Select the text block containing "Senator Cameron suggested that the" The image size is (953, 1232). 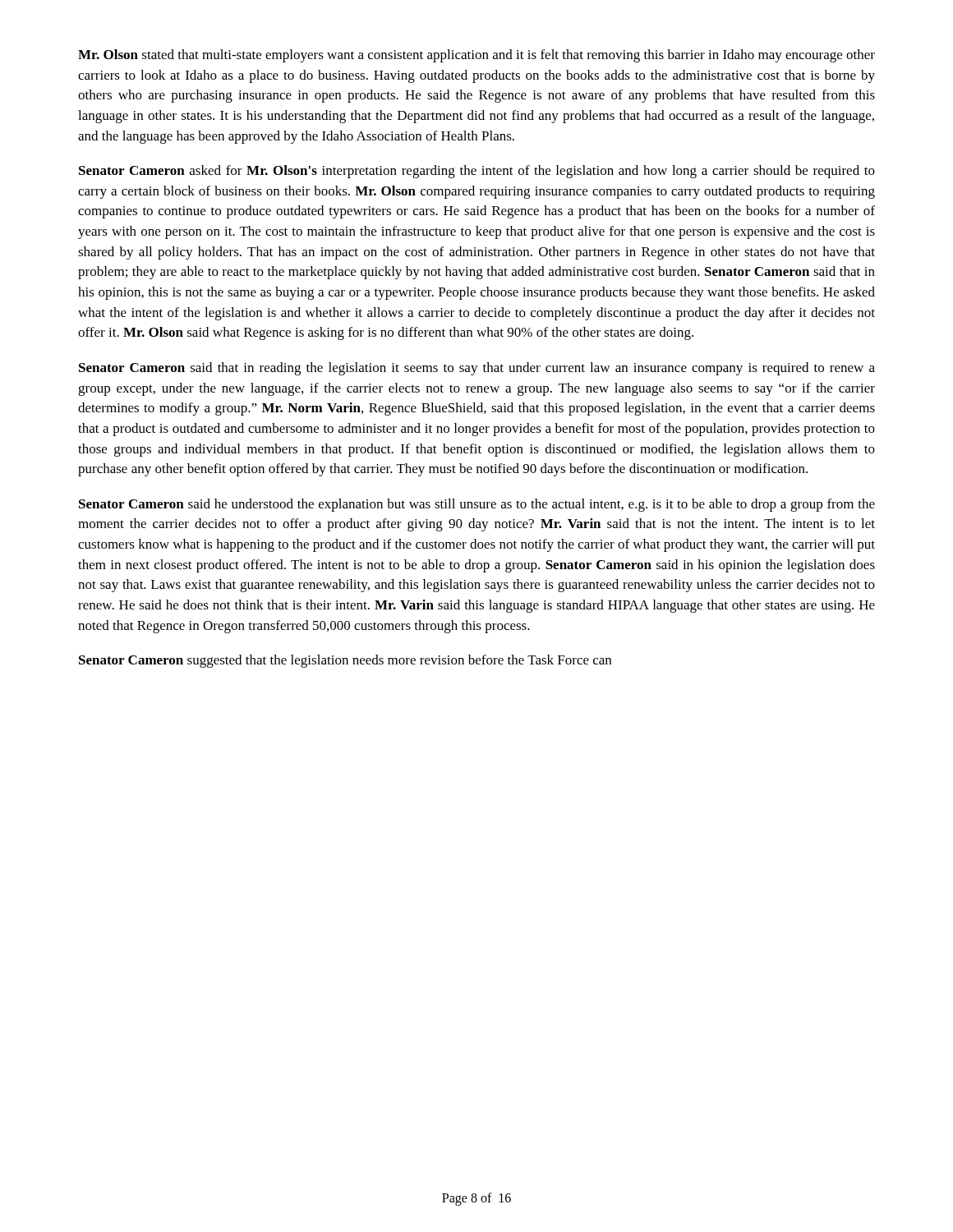pos(345,660)
